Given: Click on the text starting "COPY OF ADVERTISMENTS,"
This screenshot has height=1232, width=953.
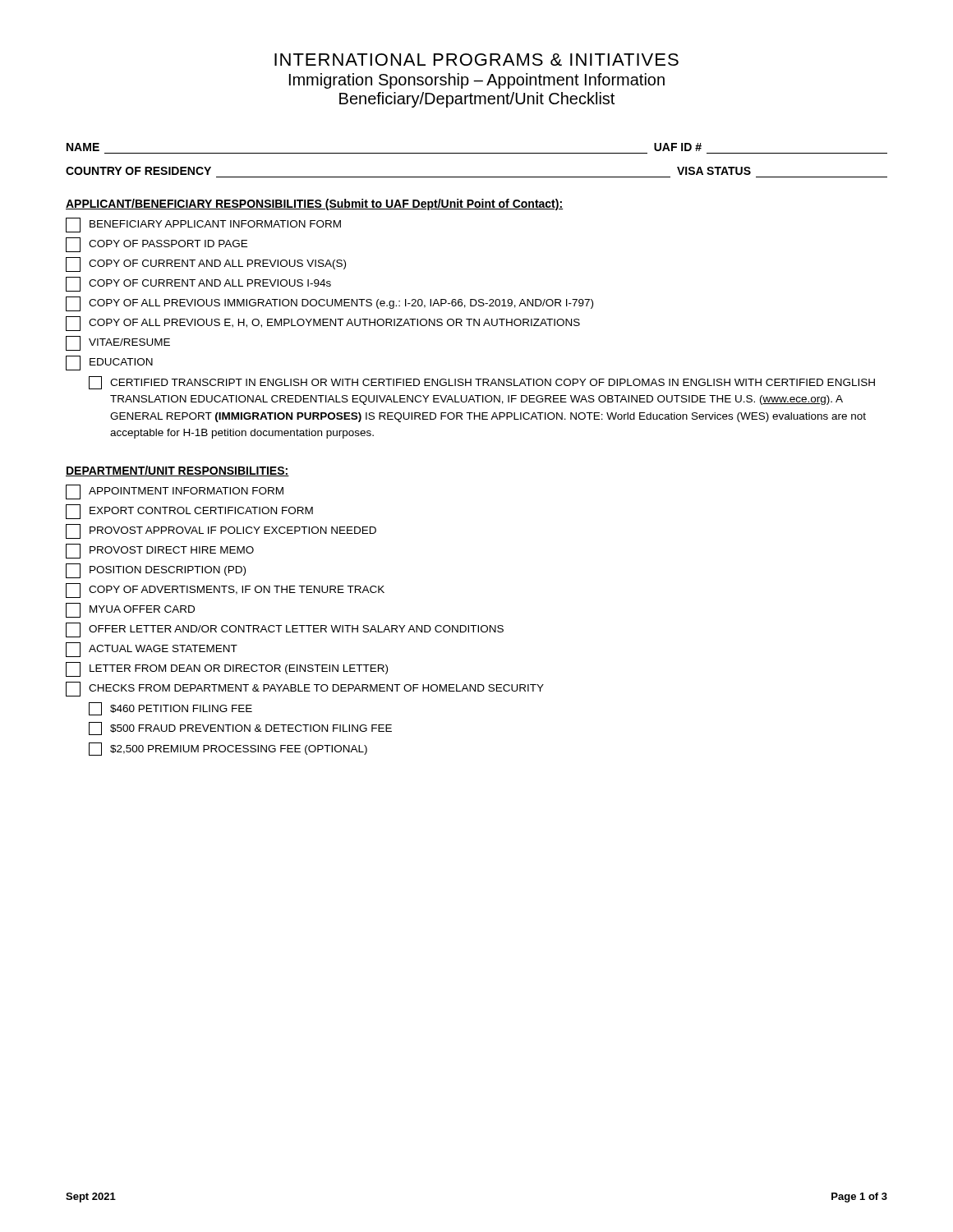Looking at the screenshot, I should 225,590.
